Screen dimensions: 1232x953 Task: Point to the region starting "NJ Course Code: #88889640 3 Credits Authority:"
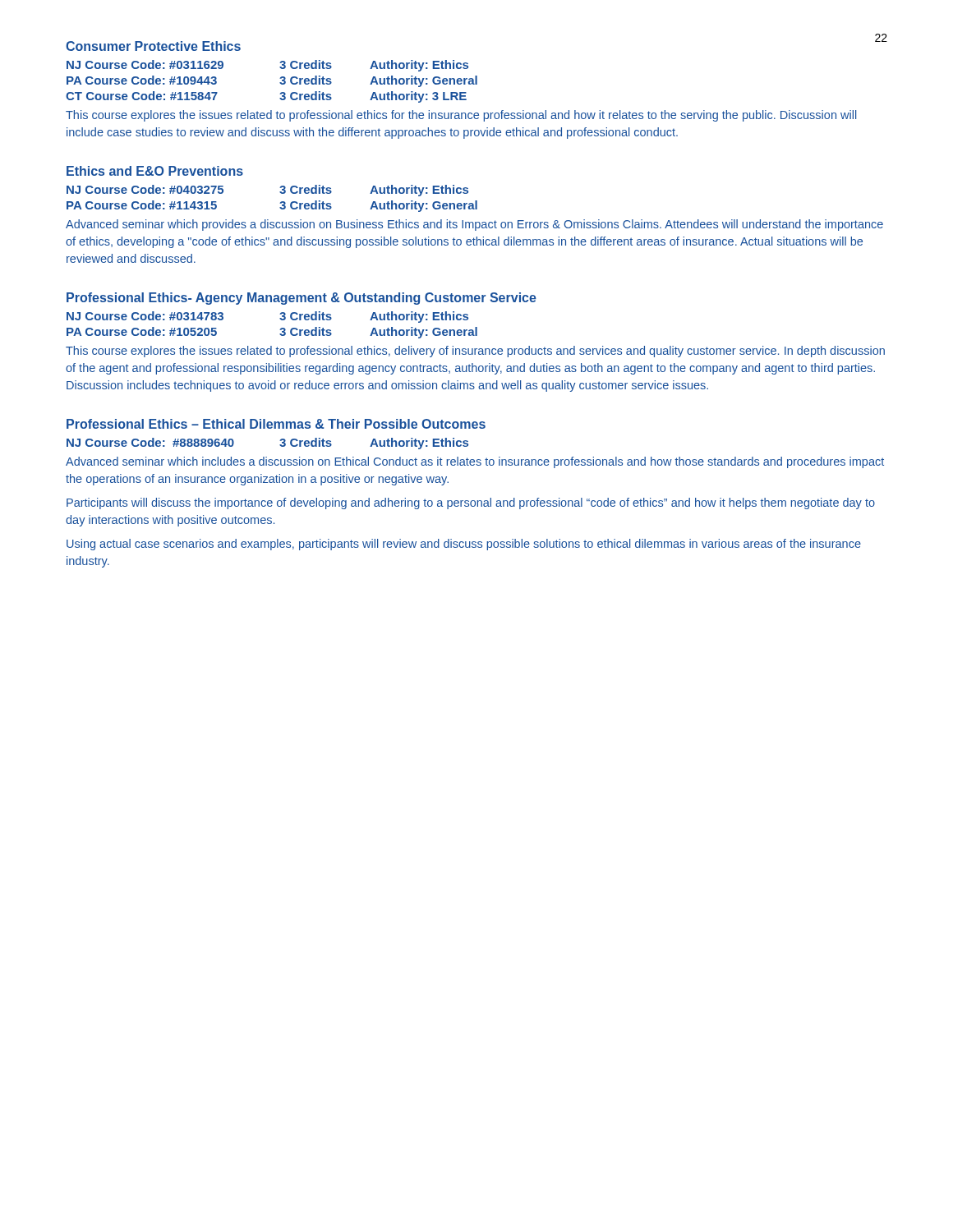pyautogui.click(x=476, y=503)
